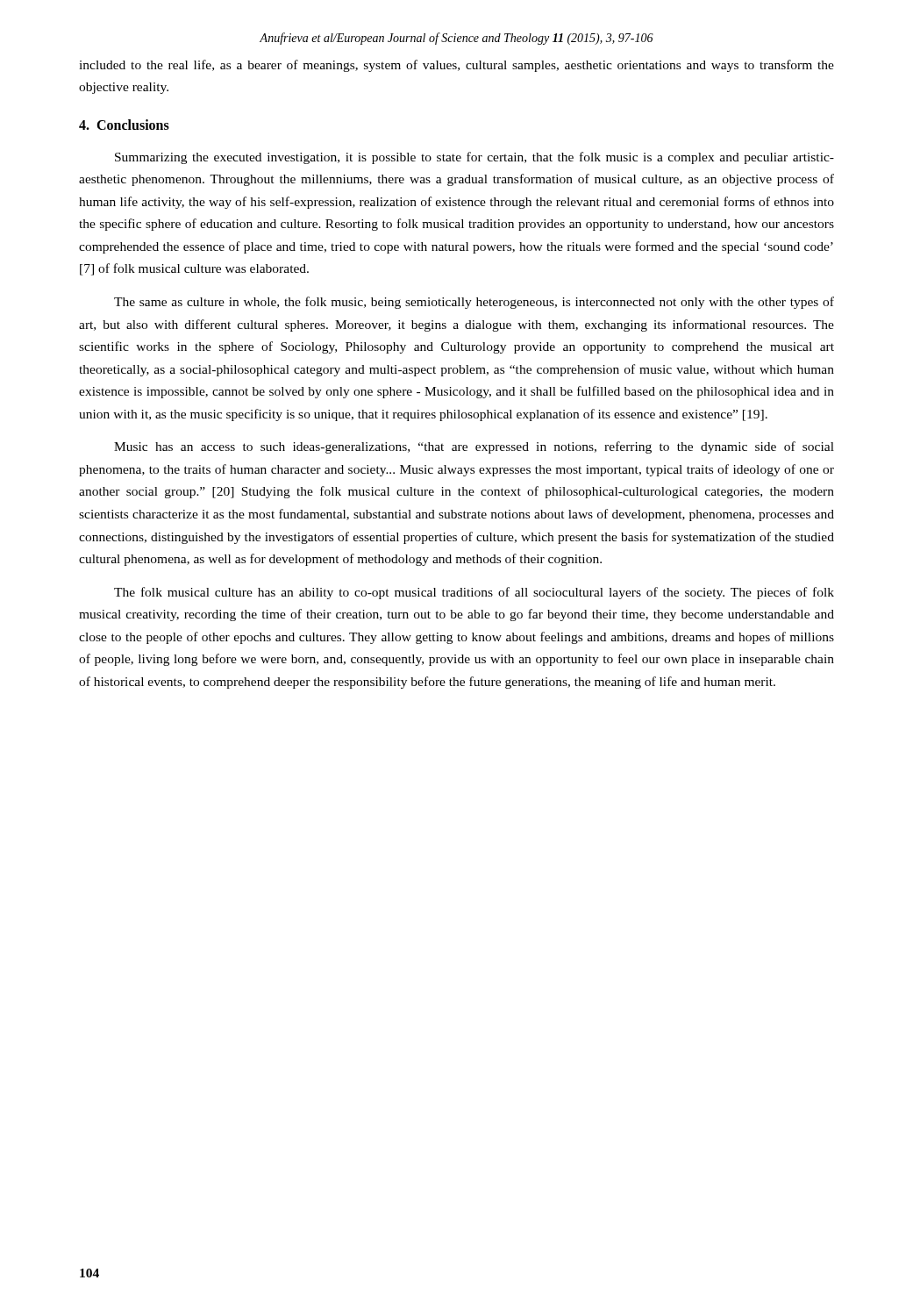Find the block on this page that starts "The same as culture in whole, the"
913x1316 pixels.
click(x=456, y=357)
